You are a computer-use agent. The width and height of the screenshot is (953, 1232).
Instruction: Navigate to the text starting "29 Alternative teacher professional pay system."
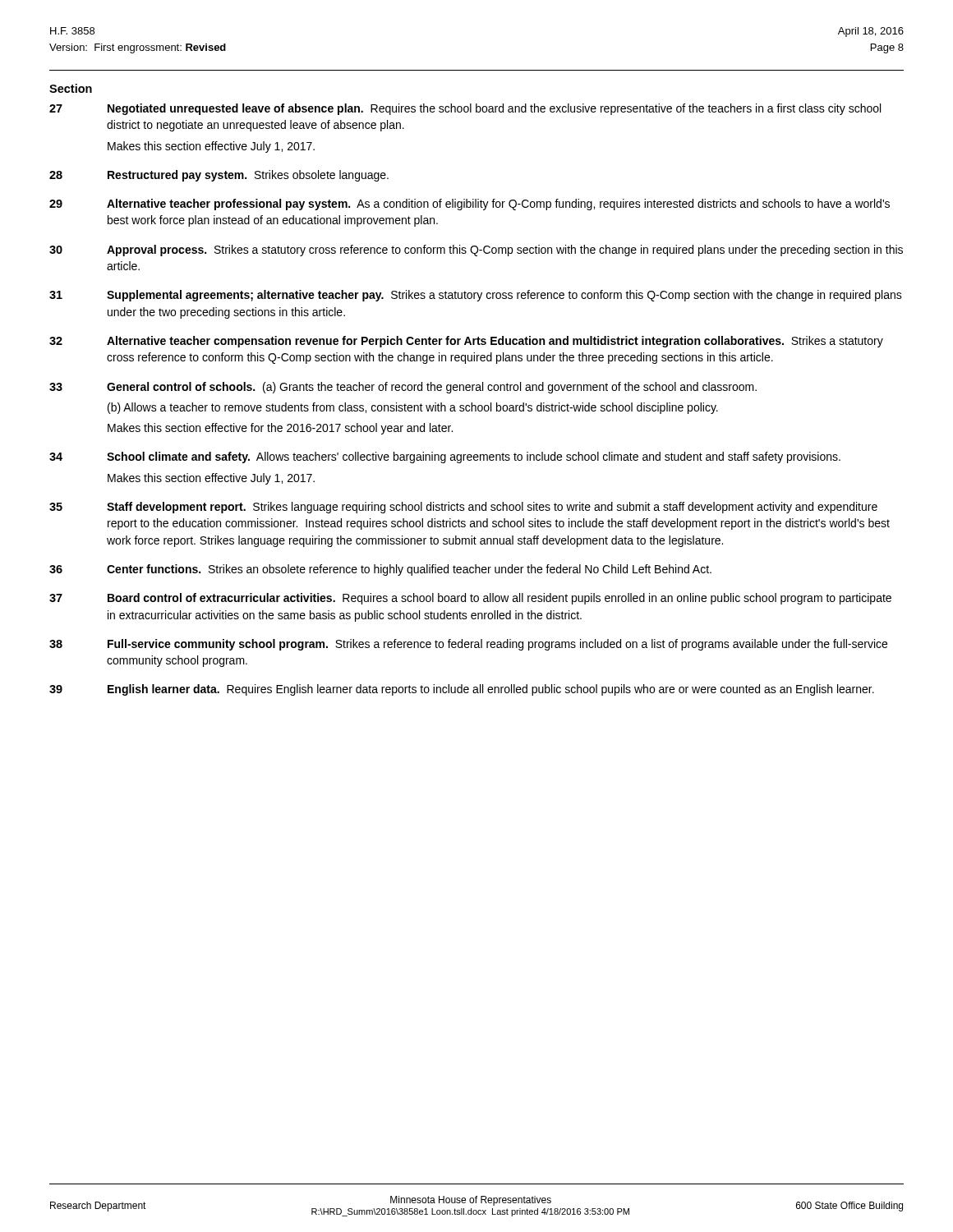(x=476, y=214)
